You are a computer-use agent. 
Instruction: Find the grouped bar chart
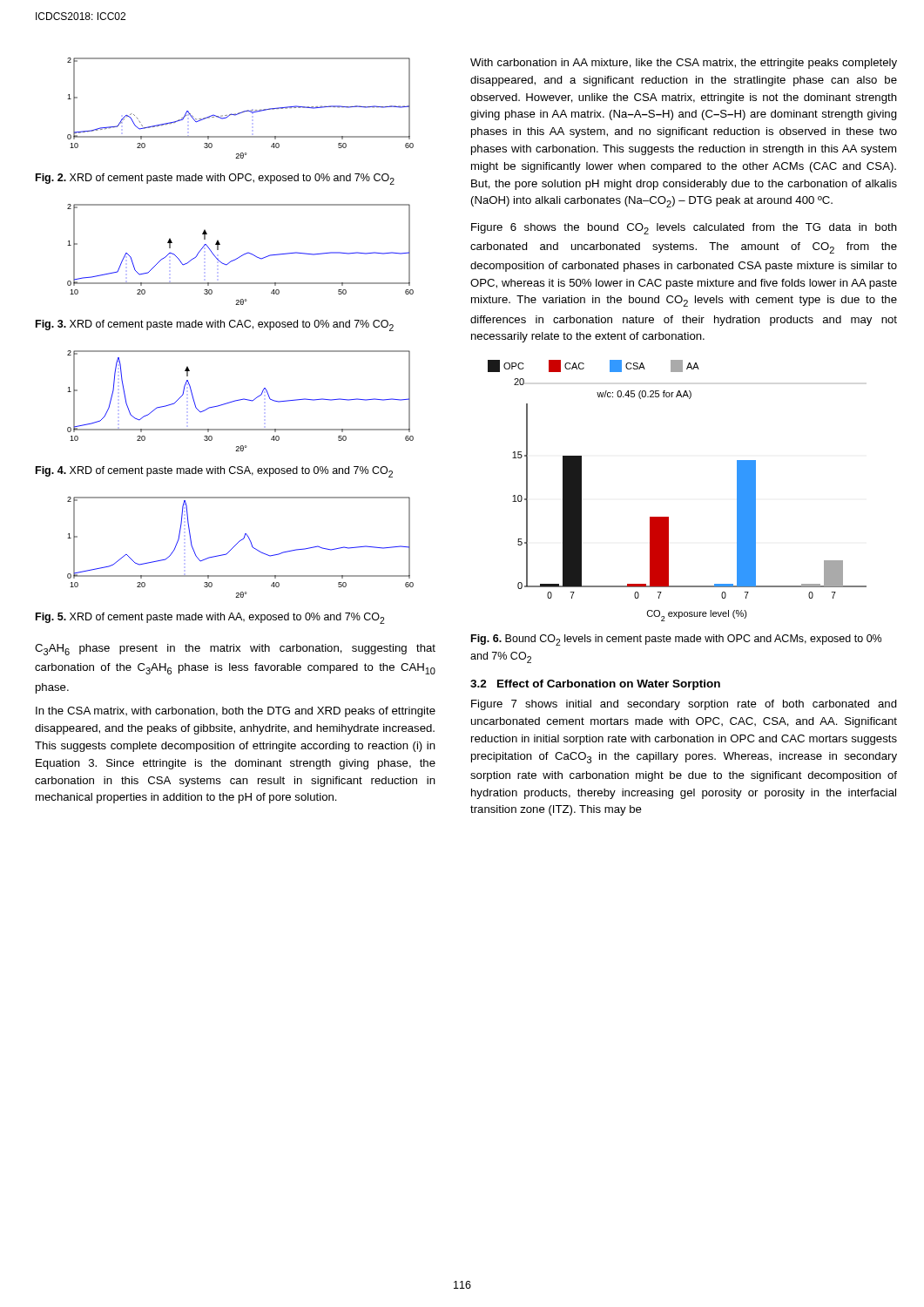[684, 492]
